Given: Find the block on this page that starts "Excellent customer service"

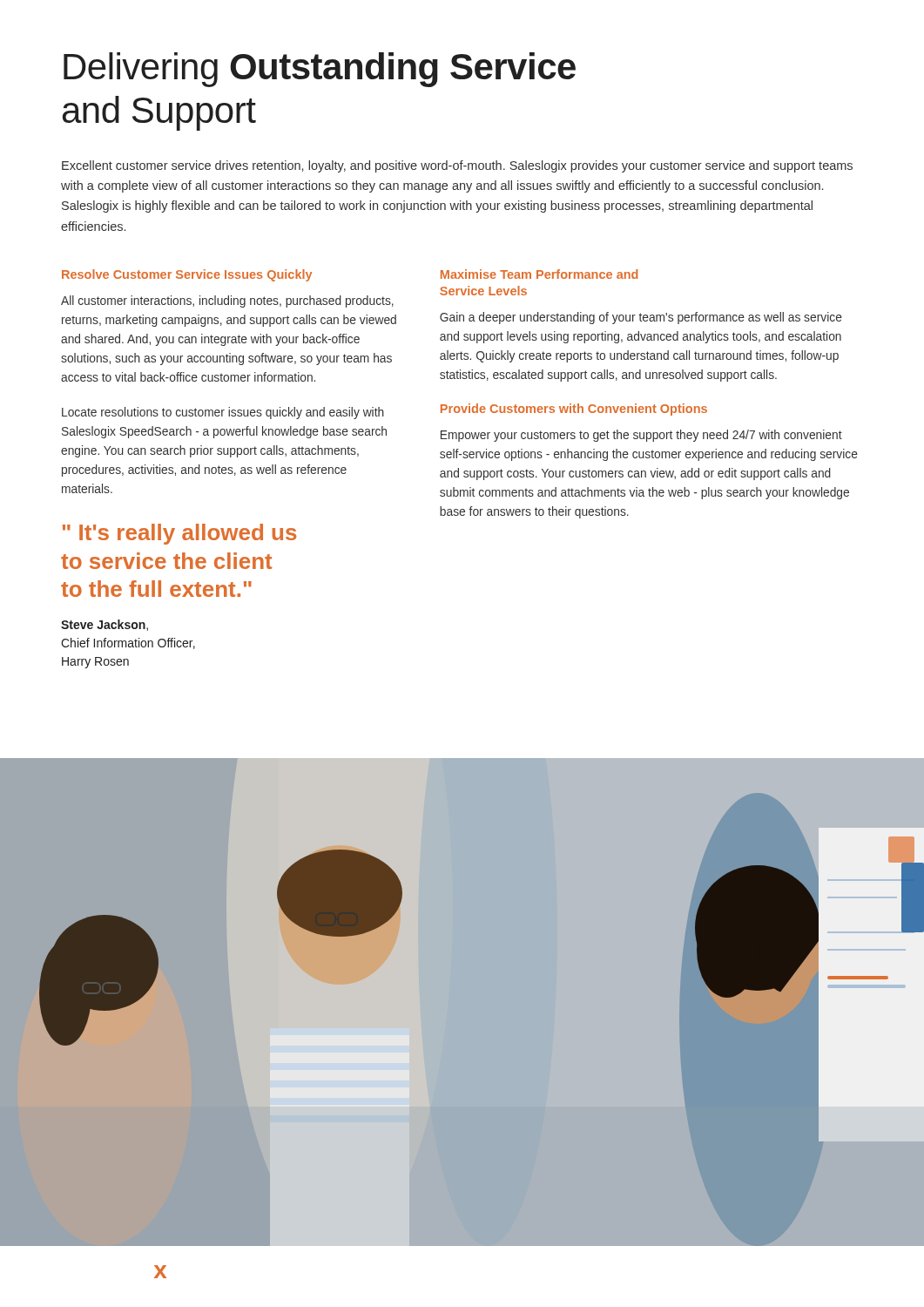Looking at the screenshot, I should pyautogui.click(x=457, y=196).
